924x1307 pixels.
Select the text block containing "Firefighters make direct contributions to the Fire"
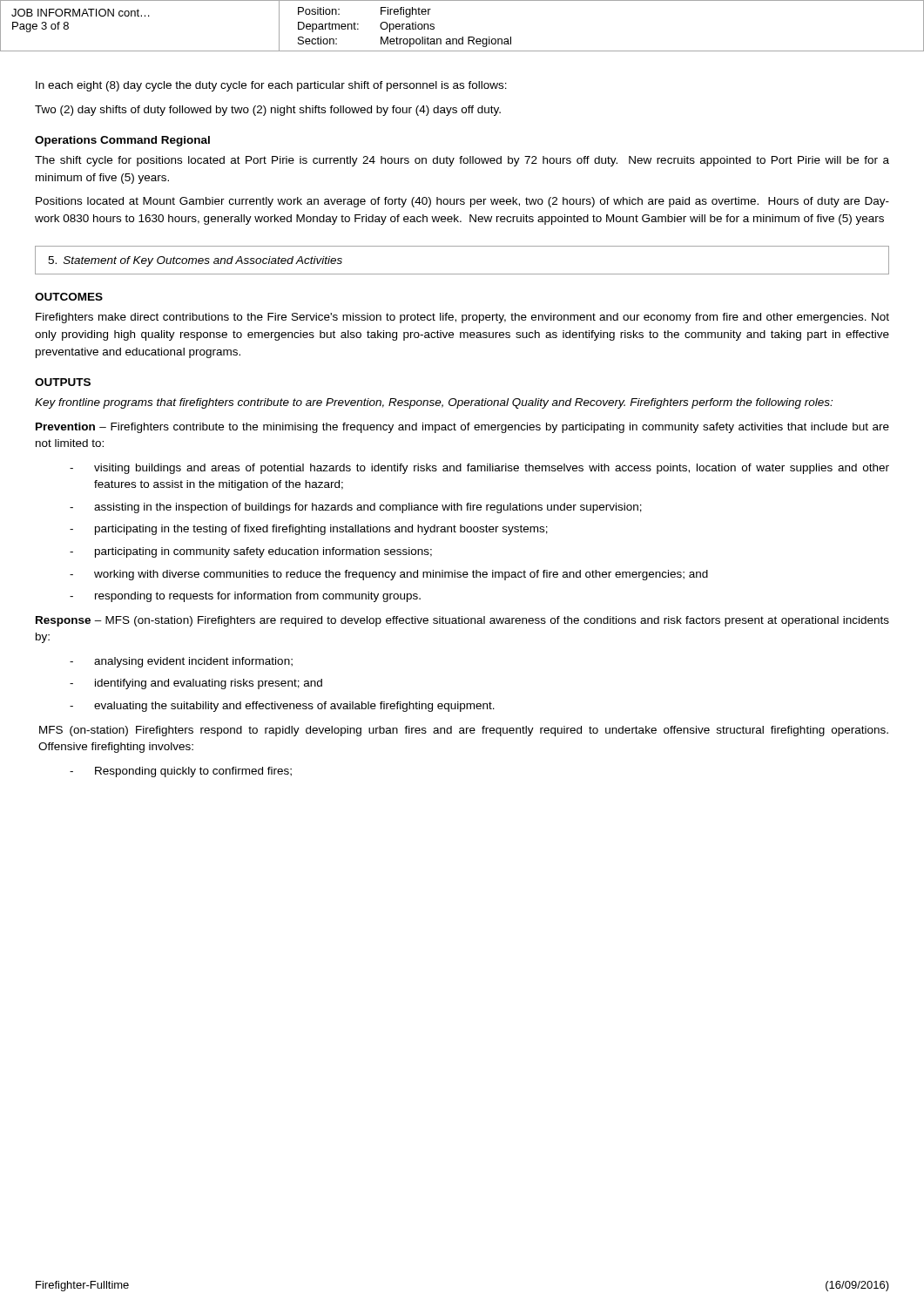pyautogui.click(x=462, y=334)
